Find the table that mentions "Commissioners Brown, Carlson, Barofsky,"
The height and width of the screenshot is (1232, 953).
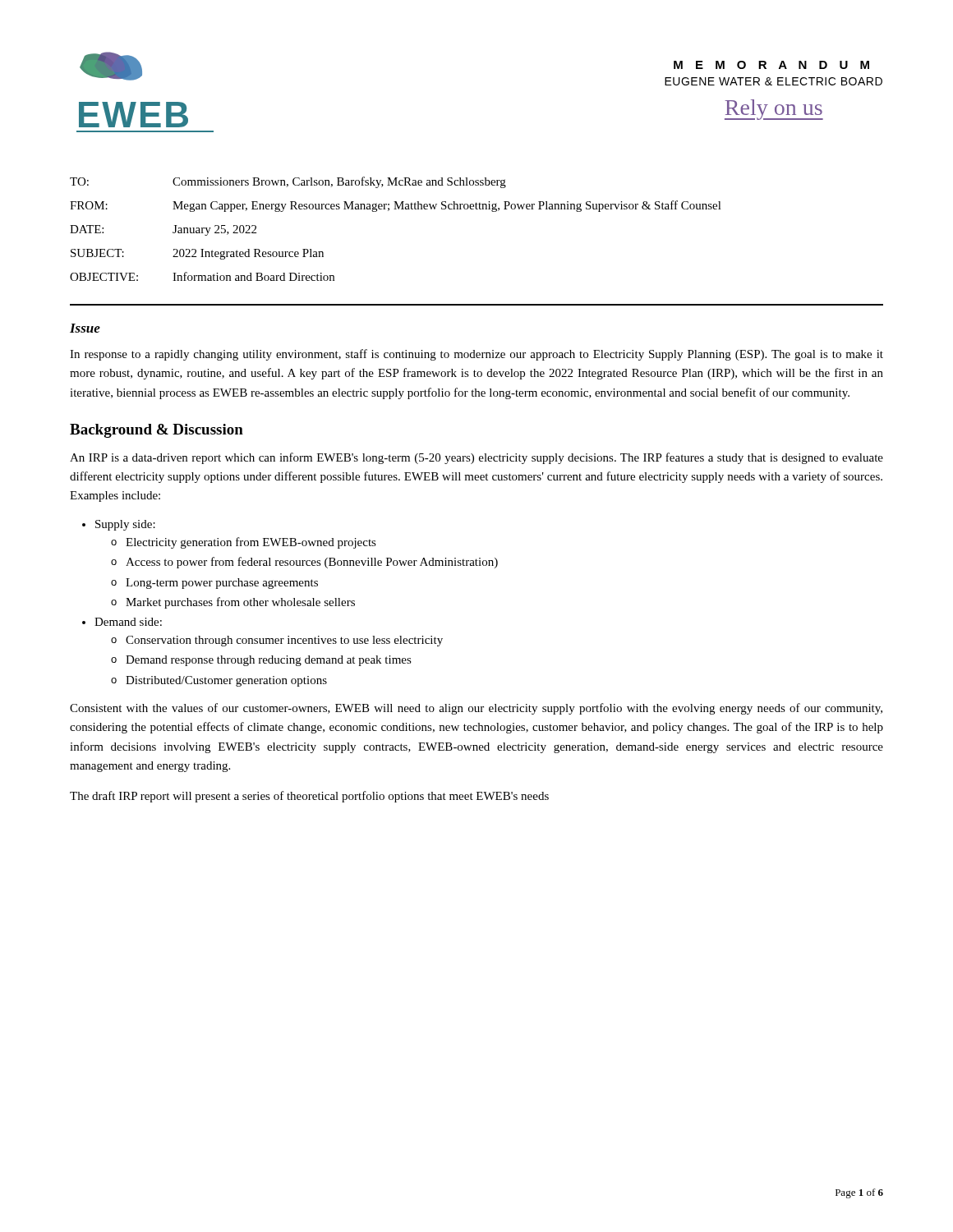coord(476,230)
